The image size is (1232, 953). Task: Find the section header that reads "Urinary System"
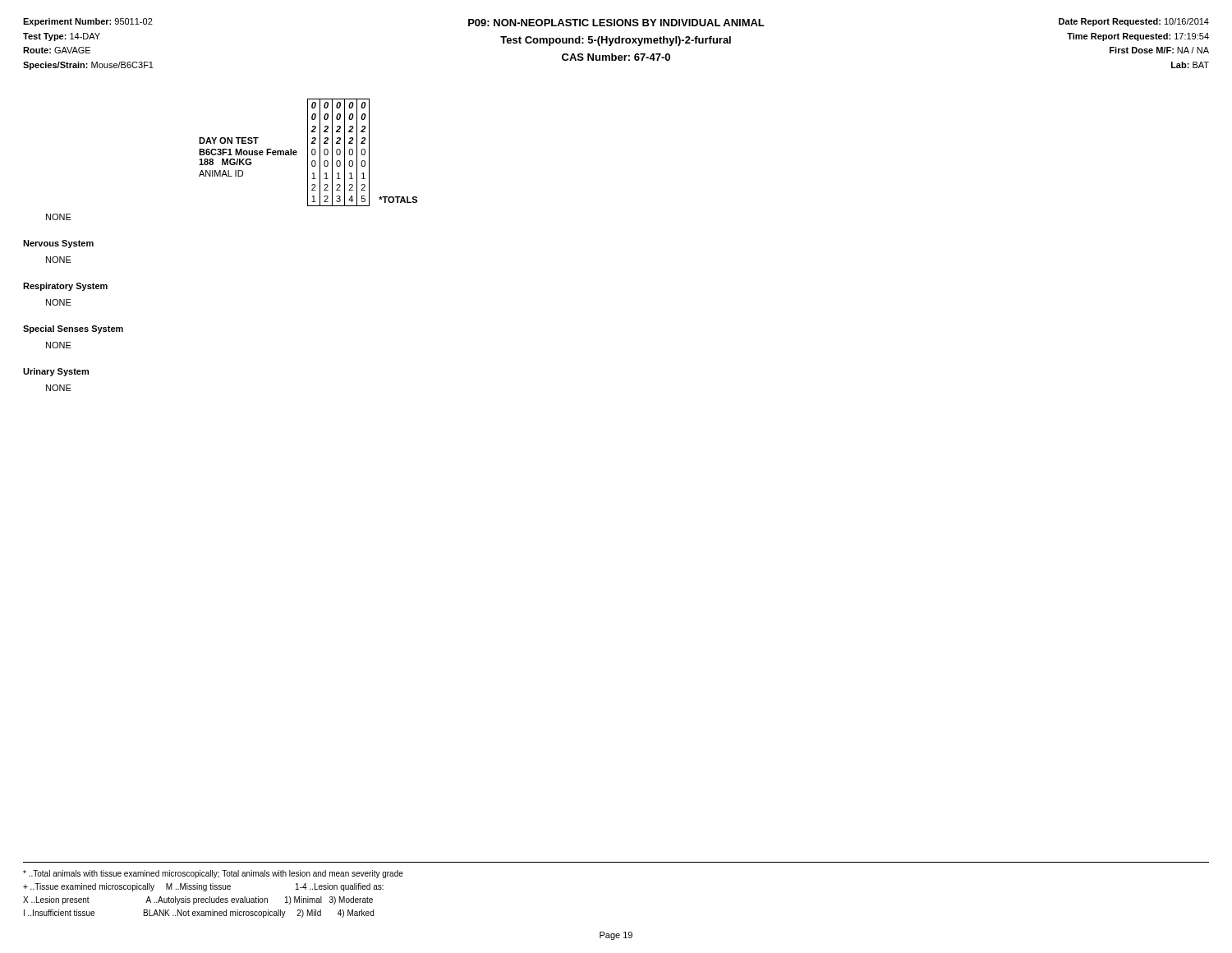point(56,371)
